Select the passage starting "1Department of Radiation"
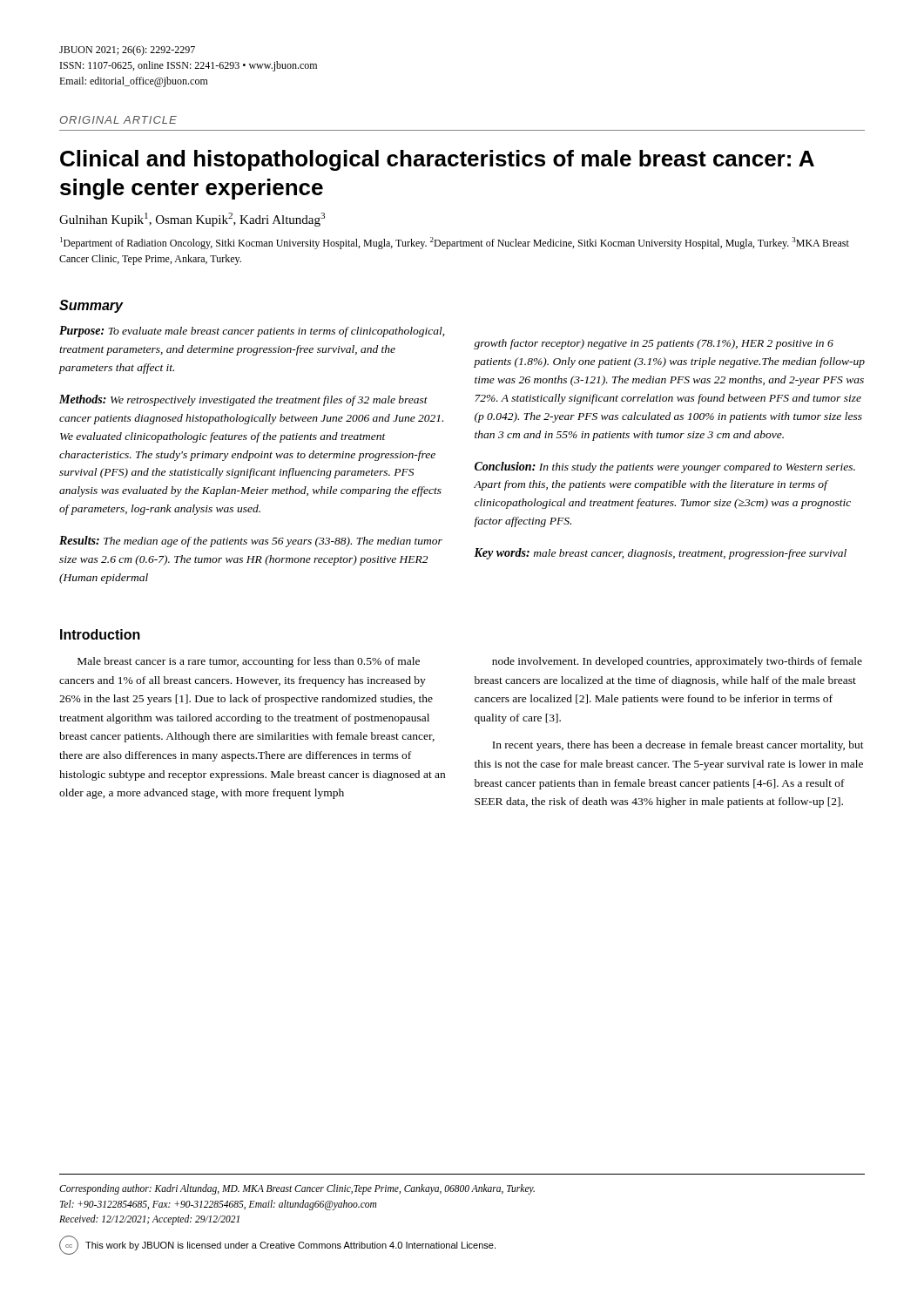 (454, 250)
